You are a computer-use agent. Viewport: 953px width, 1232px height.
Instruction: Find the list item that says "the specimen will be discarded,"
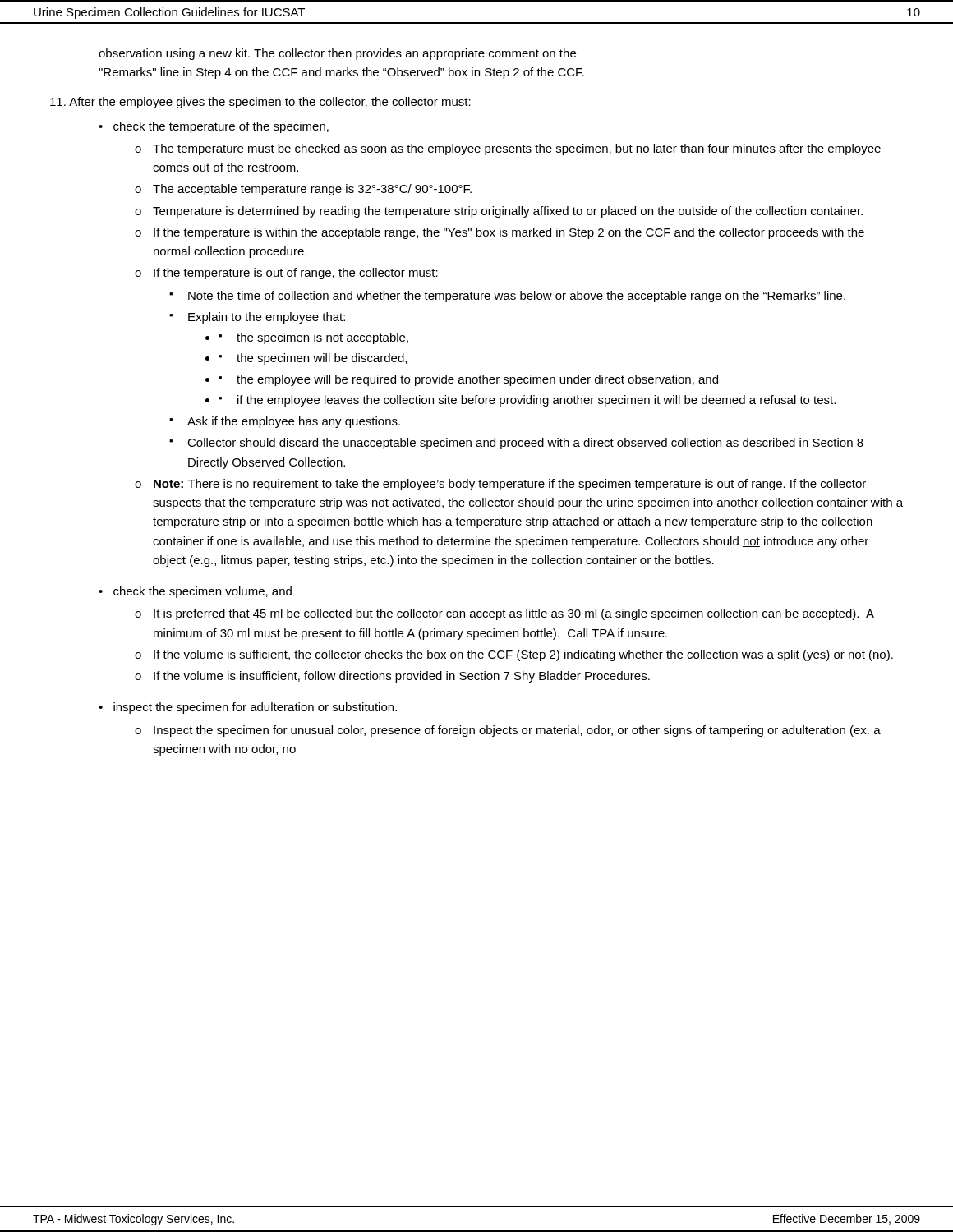pyautogui.click(x=322, y=358)
